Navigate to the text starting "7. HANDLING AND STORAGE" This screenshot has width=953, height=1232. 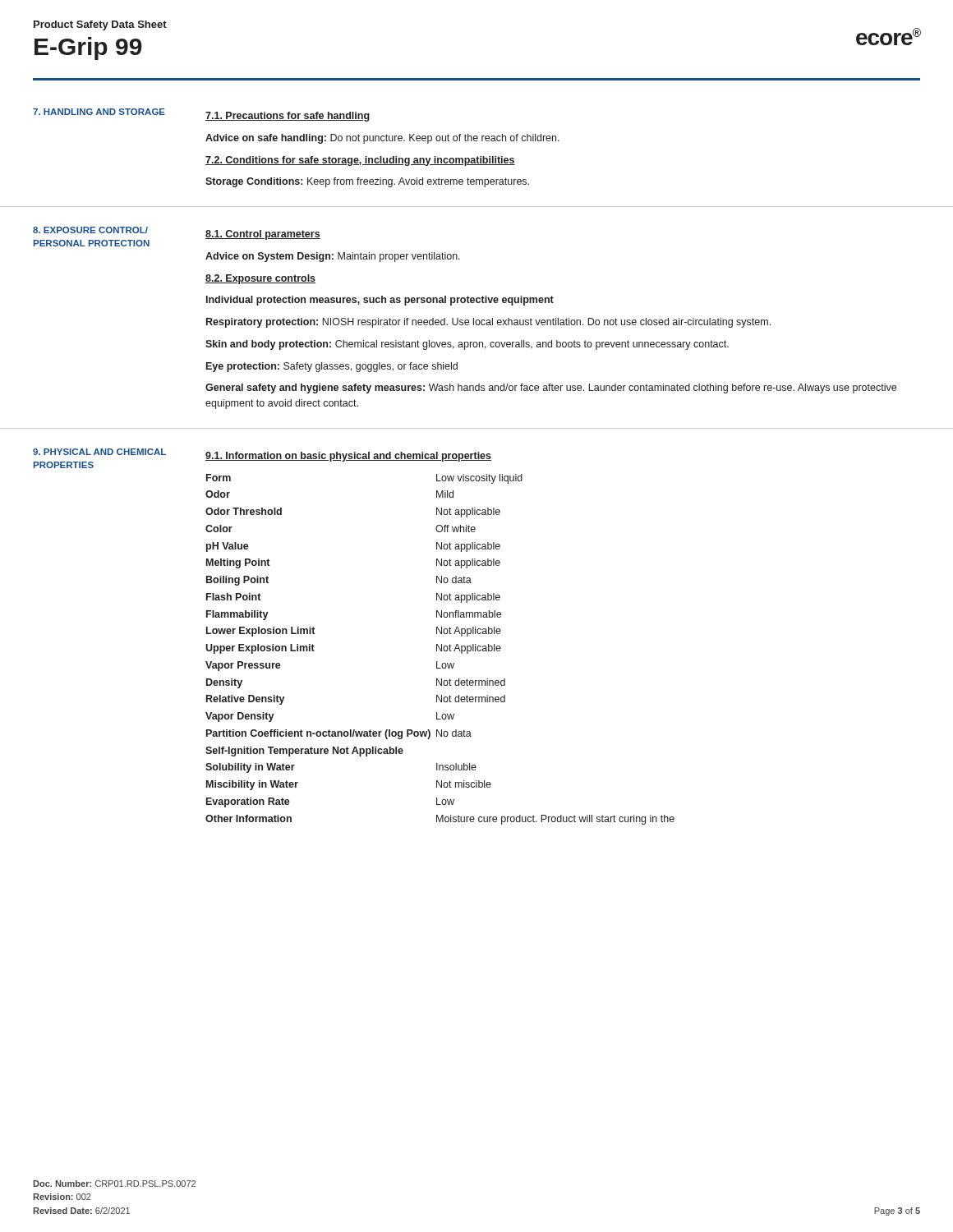pyautogui.click(x=99, y=112)
